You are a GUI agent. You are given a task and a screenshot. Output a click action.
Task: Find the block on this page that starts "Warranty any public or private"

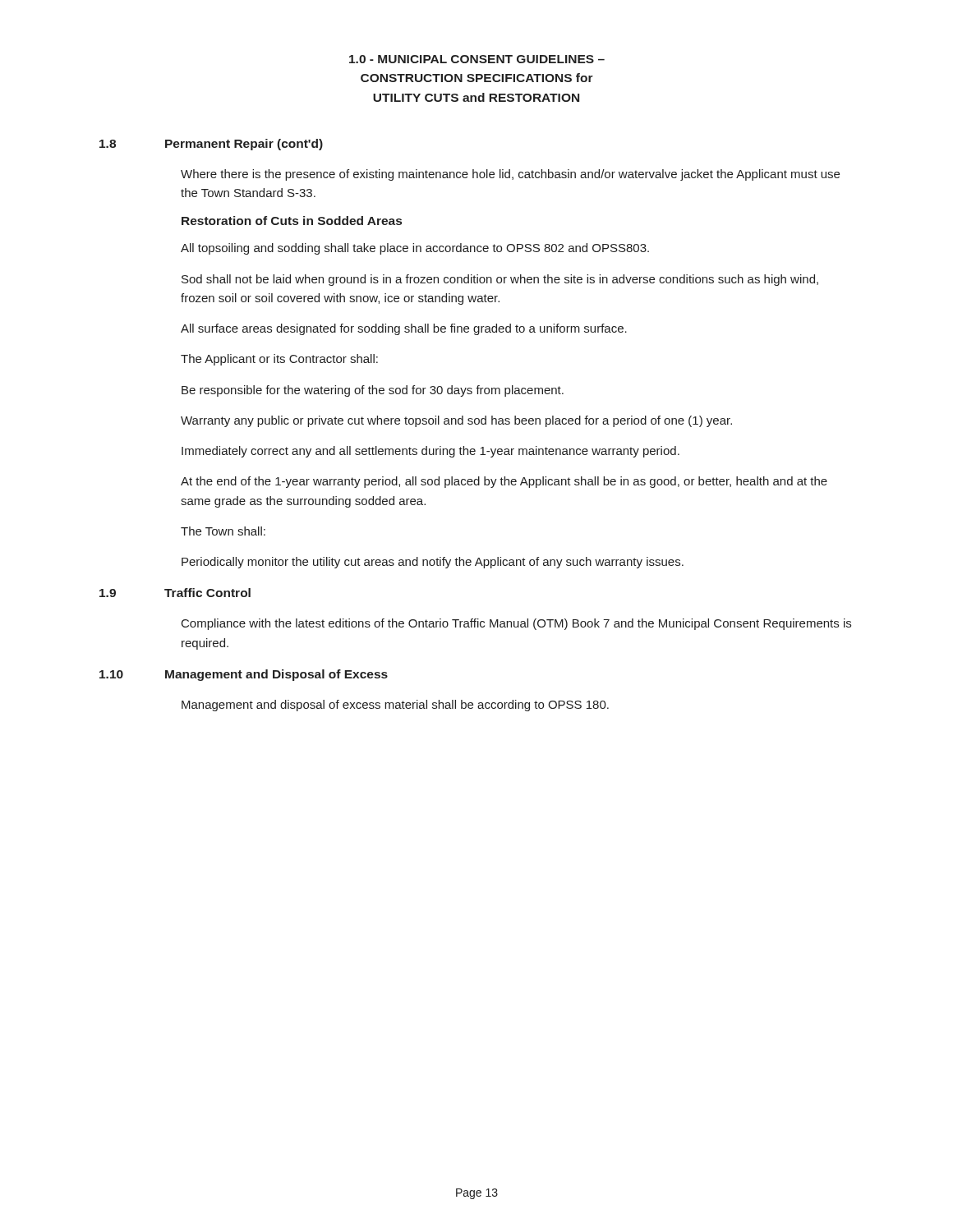[457, 420]
